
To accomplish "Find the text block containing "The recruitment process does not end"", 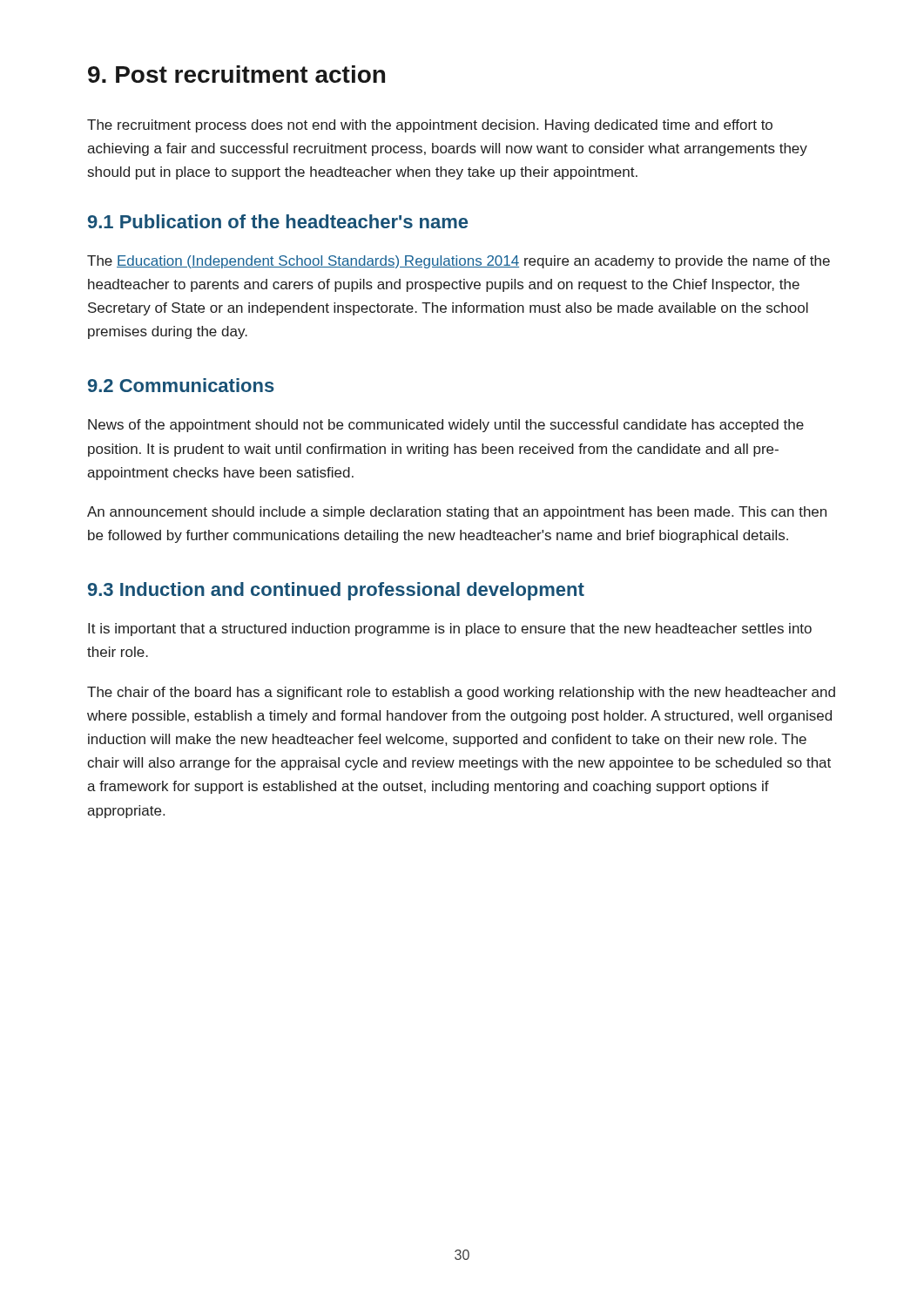I will (x=462, y=149).
